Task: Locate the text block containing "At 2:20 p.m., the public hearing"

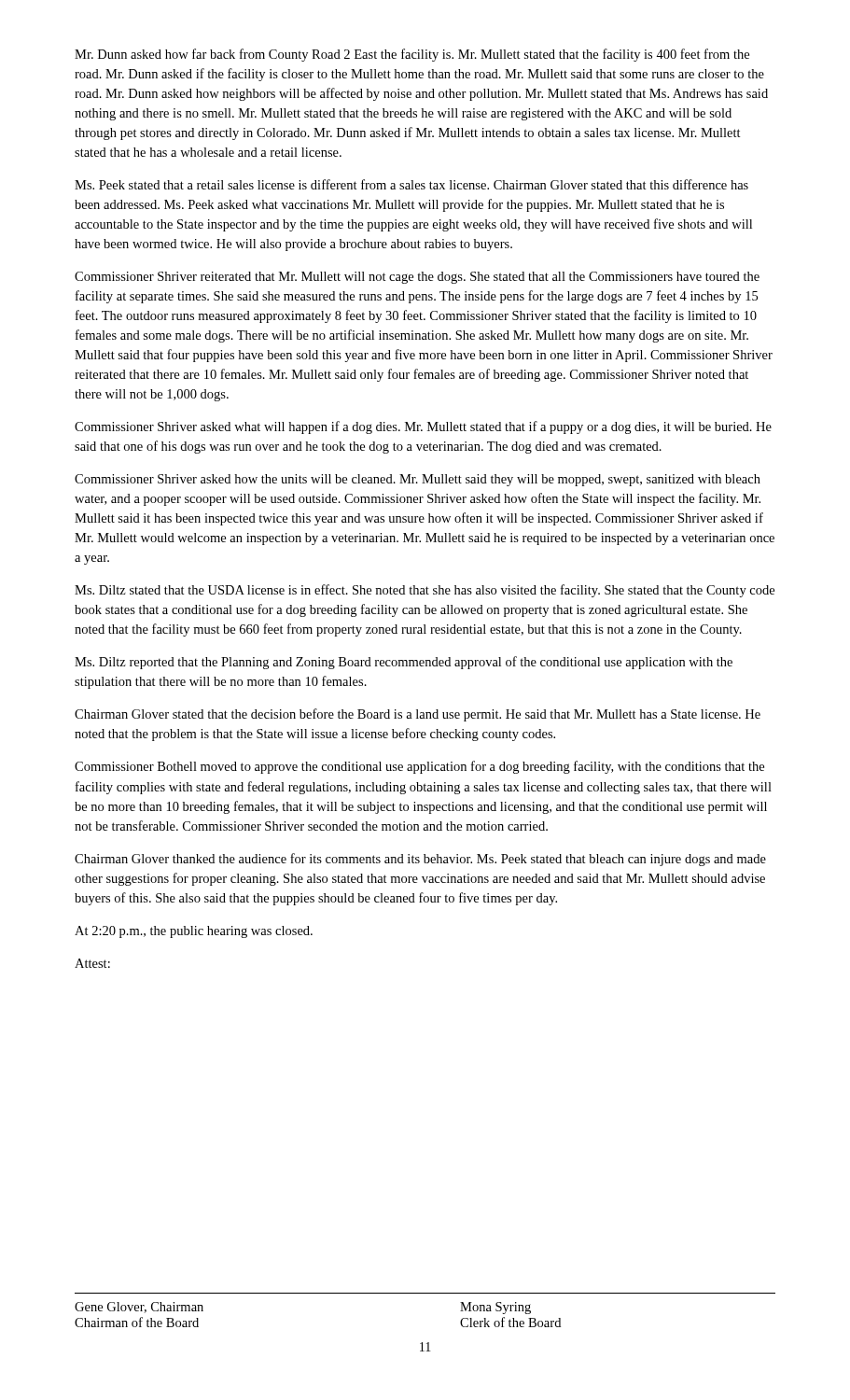Action: [x=194, y=930]
